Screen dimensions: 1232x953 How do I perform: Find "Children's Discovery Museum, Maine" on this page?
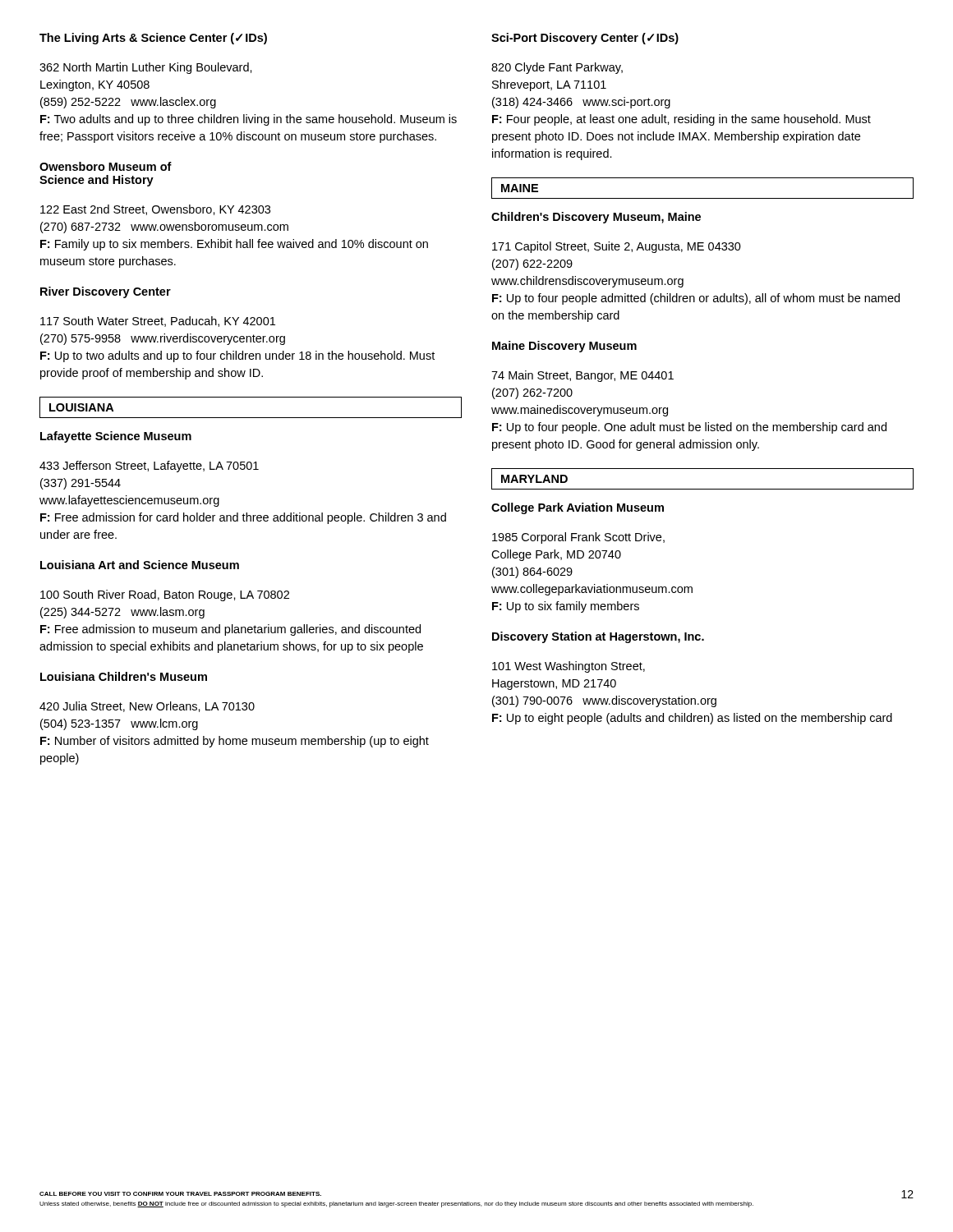[x=596, y=217]
